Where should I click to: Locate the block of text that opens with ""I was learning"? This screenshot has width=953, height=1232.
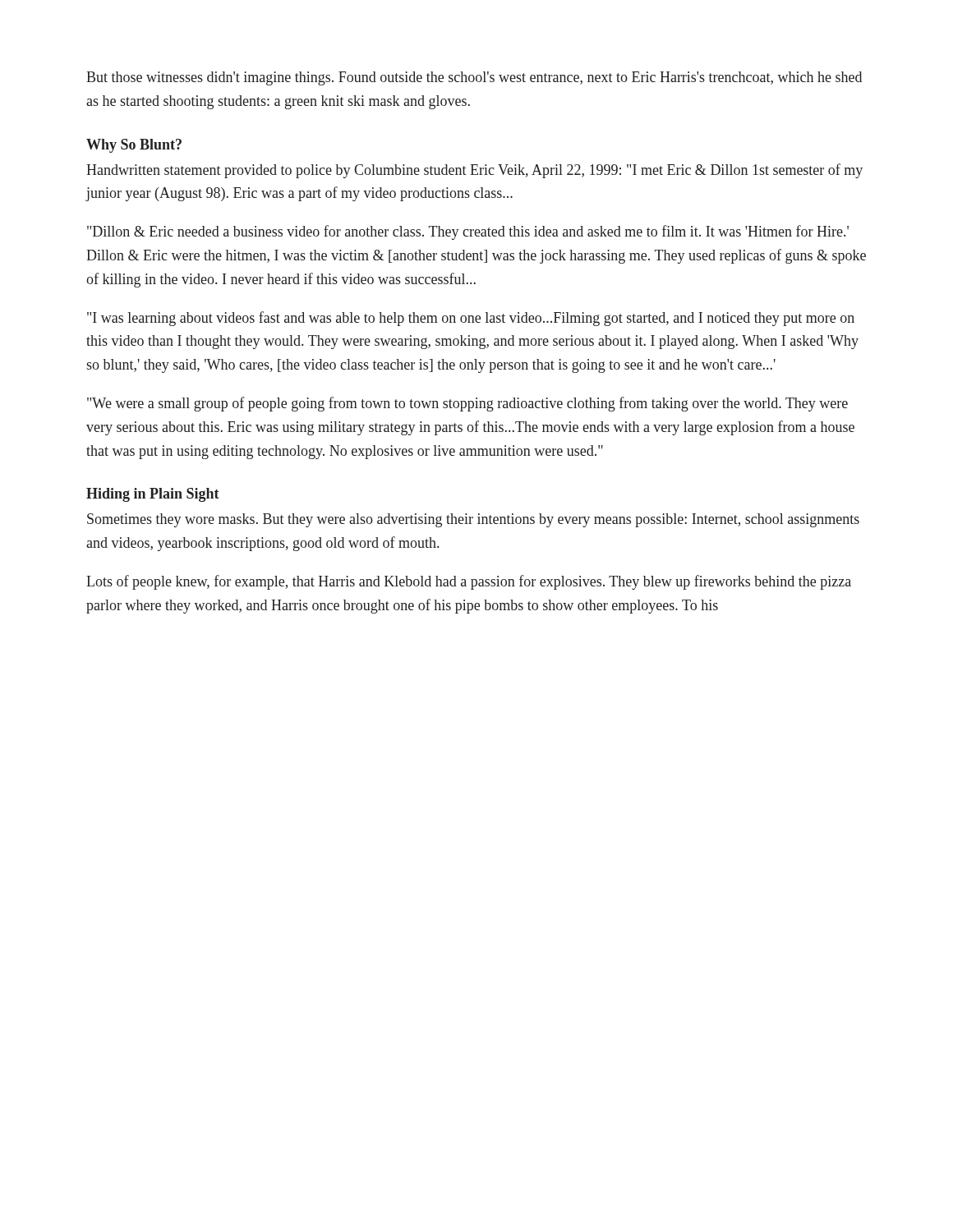click(x=472, y=341)
